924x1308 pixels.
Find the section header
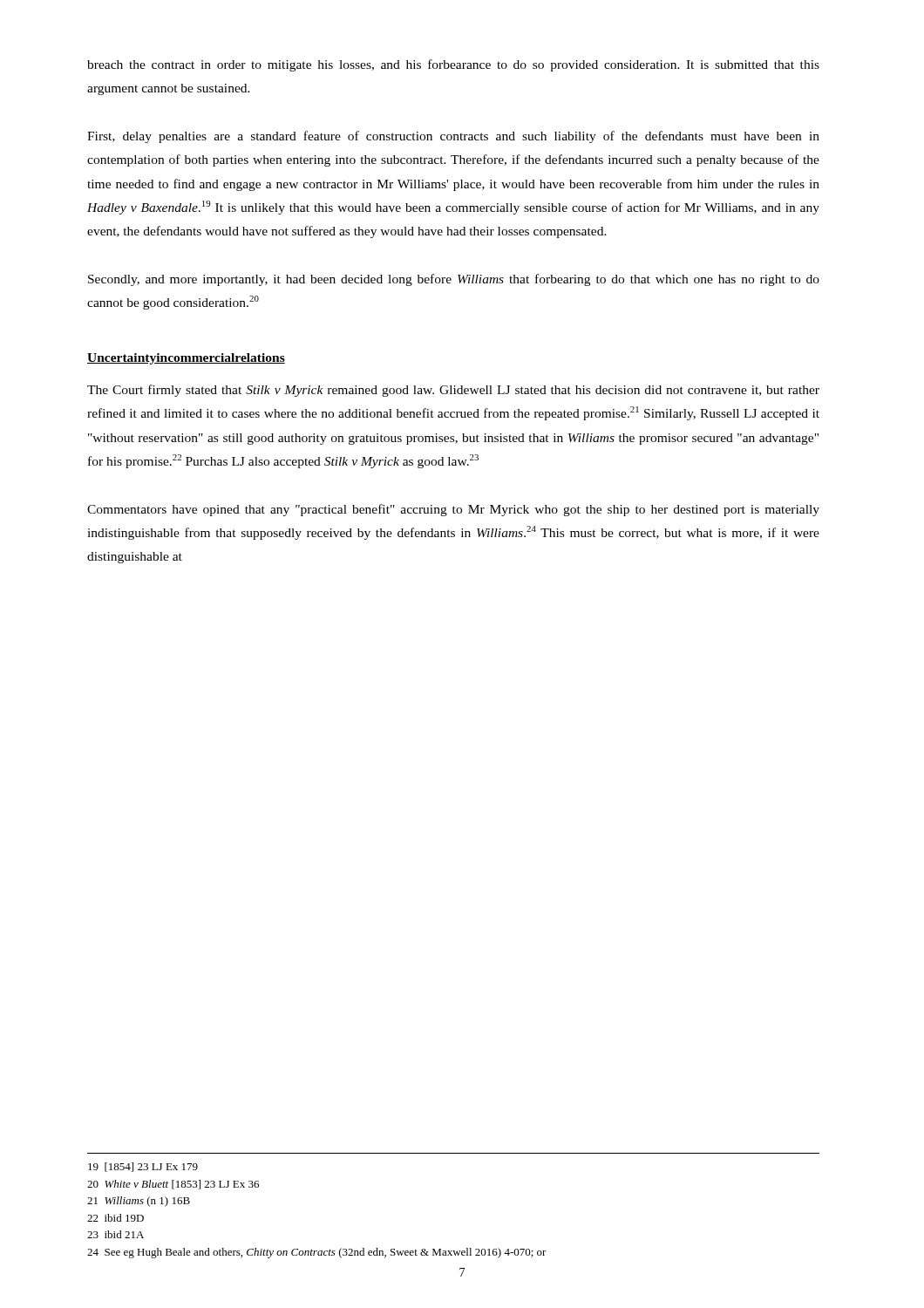tap(186, 357)
